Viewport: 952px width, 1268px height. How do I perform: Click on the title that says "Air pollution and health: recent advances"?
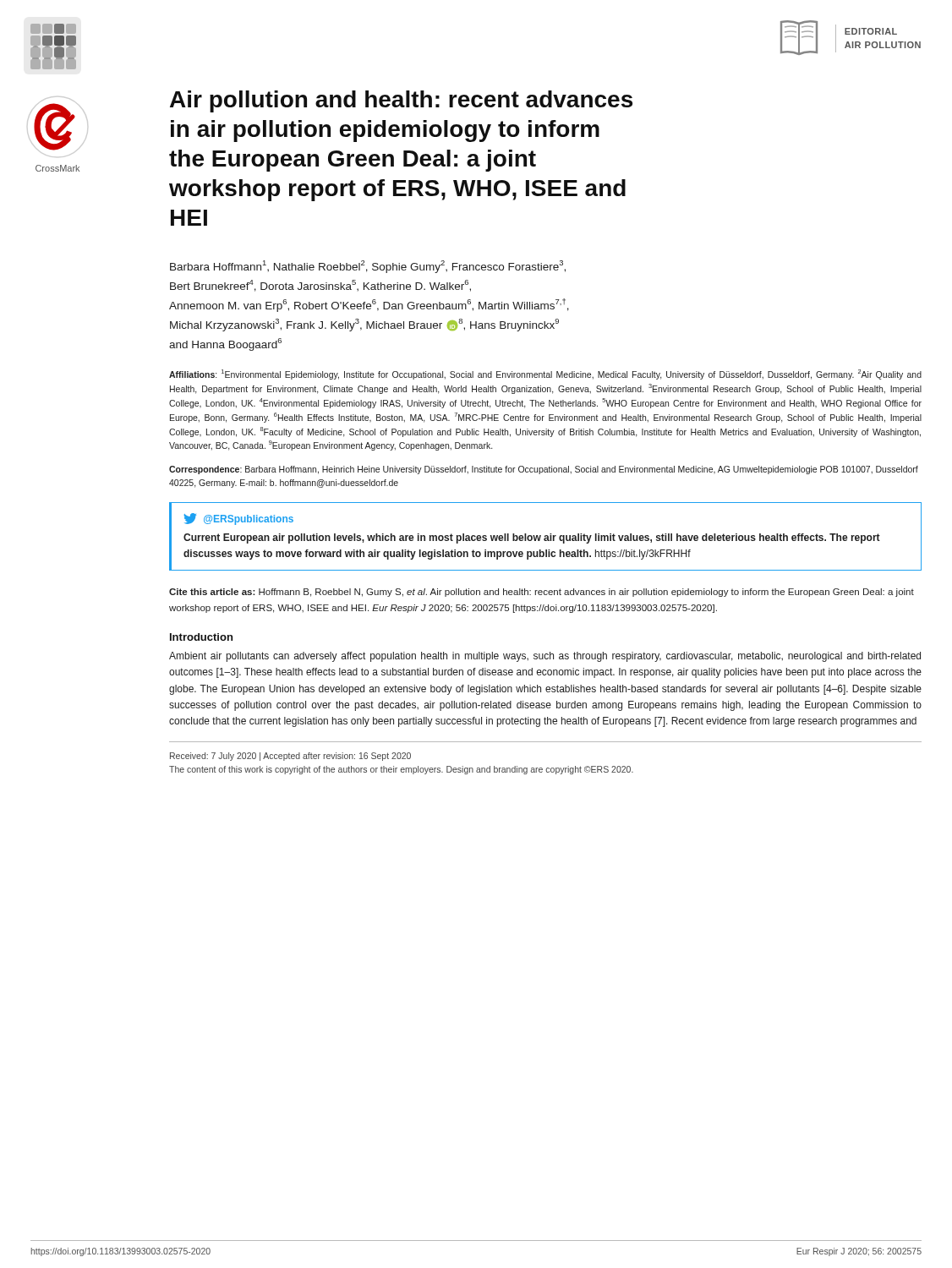click(x=401, y=158)
